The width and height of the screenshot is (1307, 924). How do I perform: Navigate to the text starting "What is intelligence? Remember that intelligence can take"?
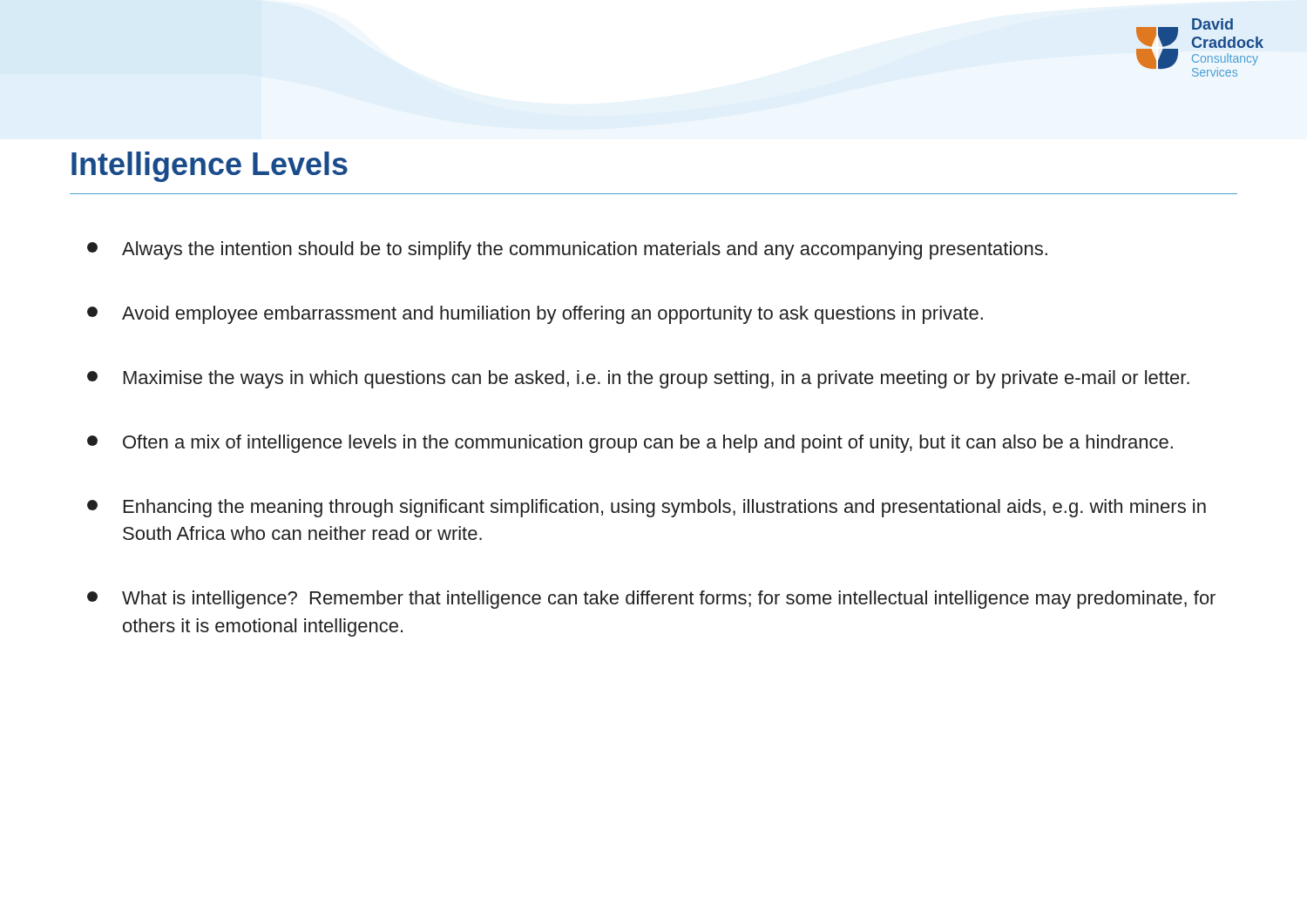click(x=662, y=612)
